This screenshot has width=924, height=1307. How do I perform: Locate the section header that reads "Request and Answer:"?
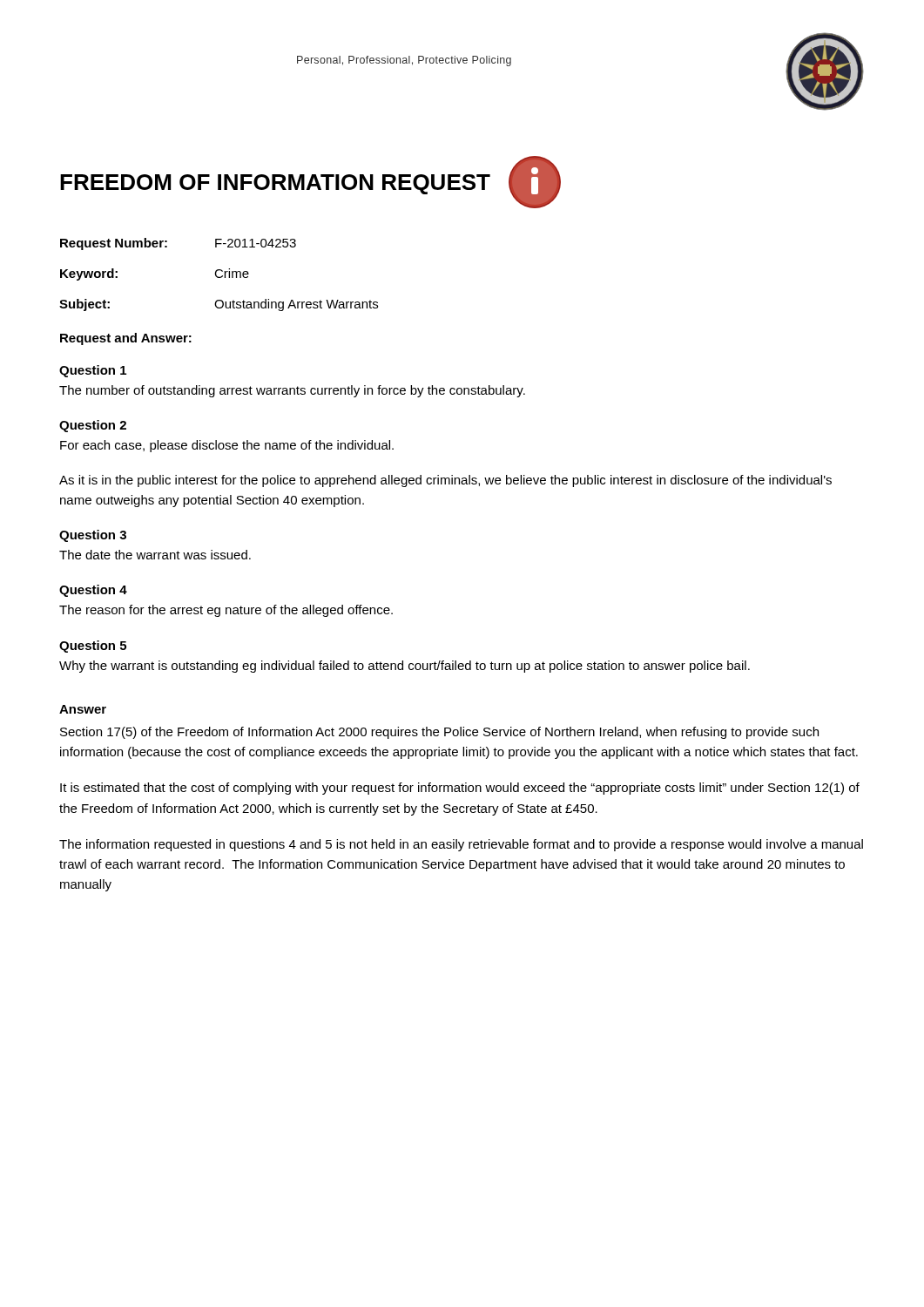126,338
